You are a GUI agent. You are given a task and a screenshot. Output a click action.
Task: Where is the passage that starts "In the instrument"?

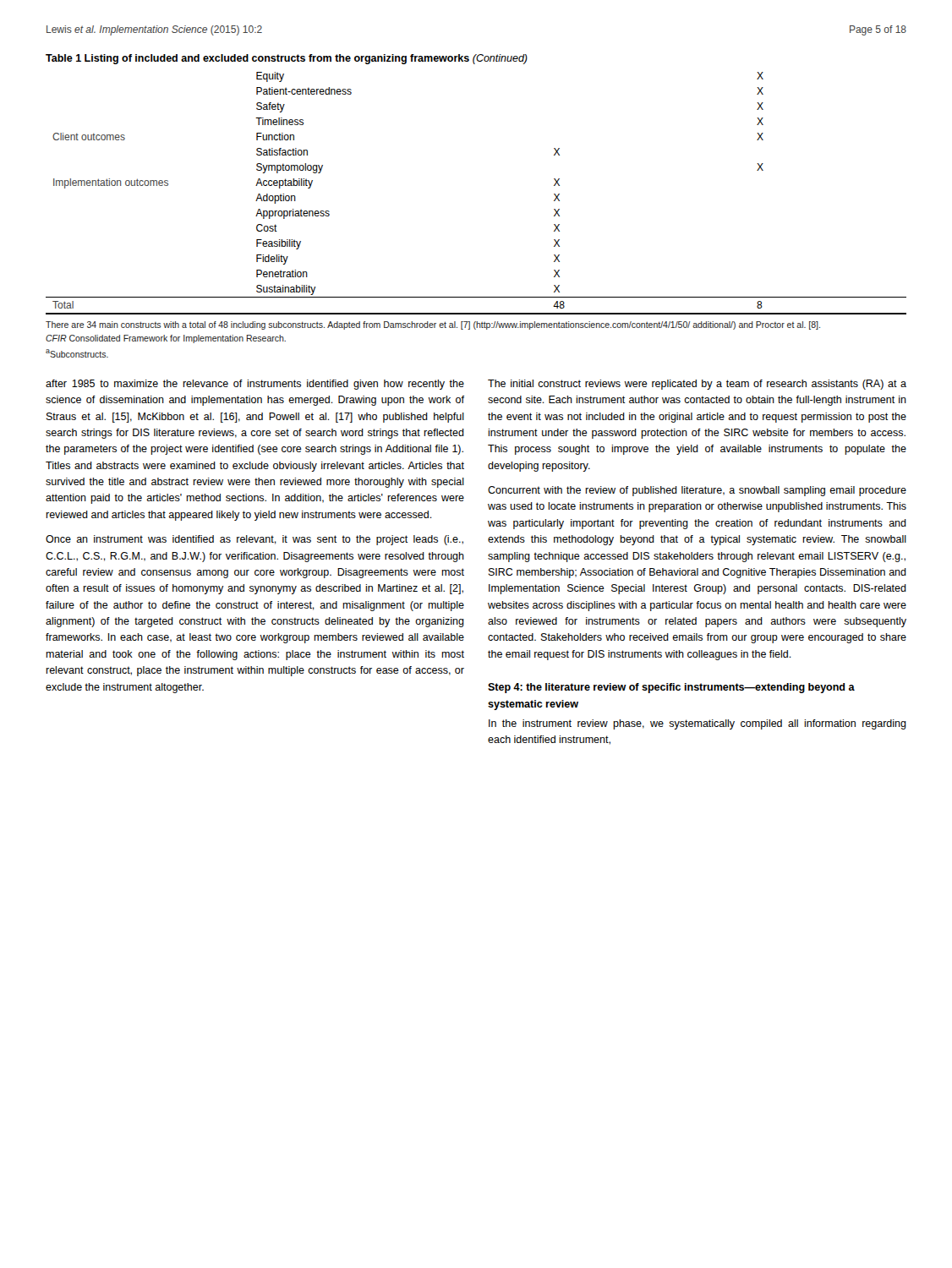[x=697, y=732]
